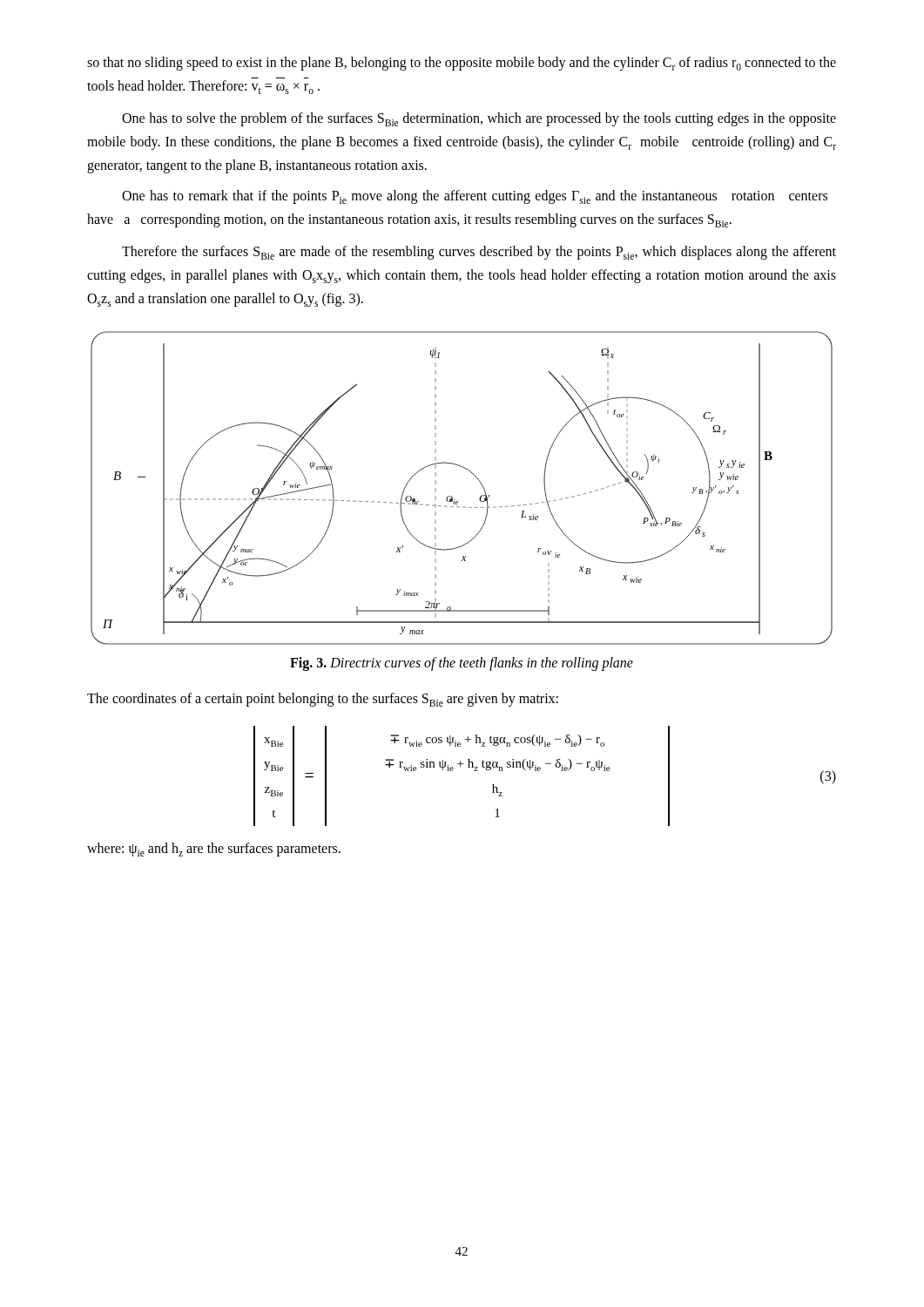
Task: Click on the element starting "One has to remark"
Action: [x=462, y=209]
